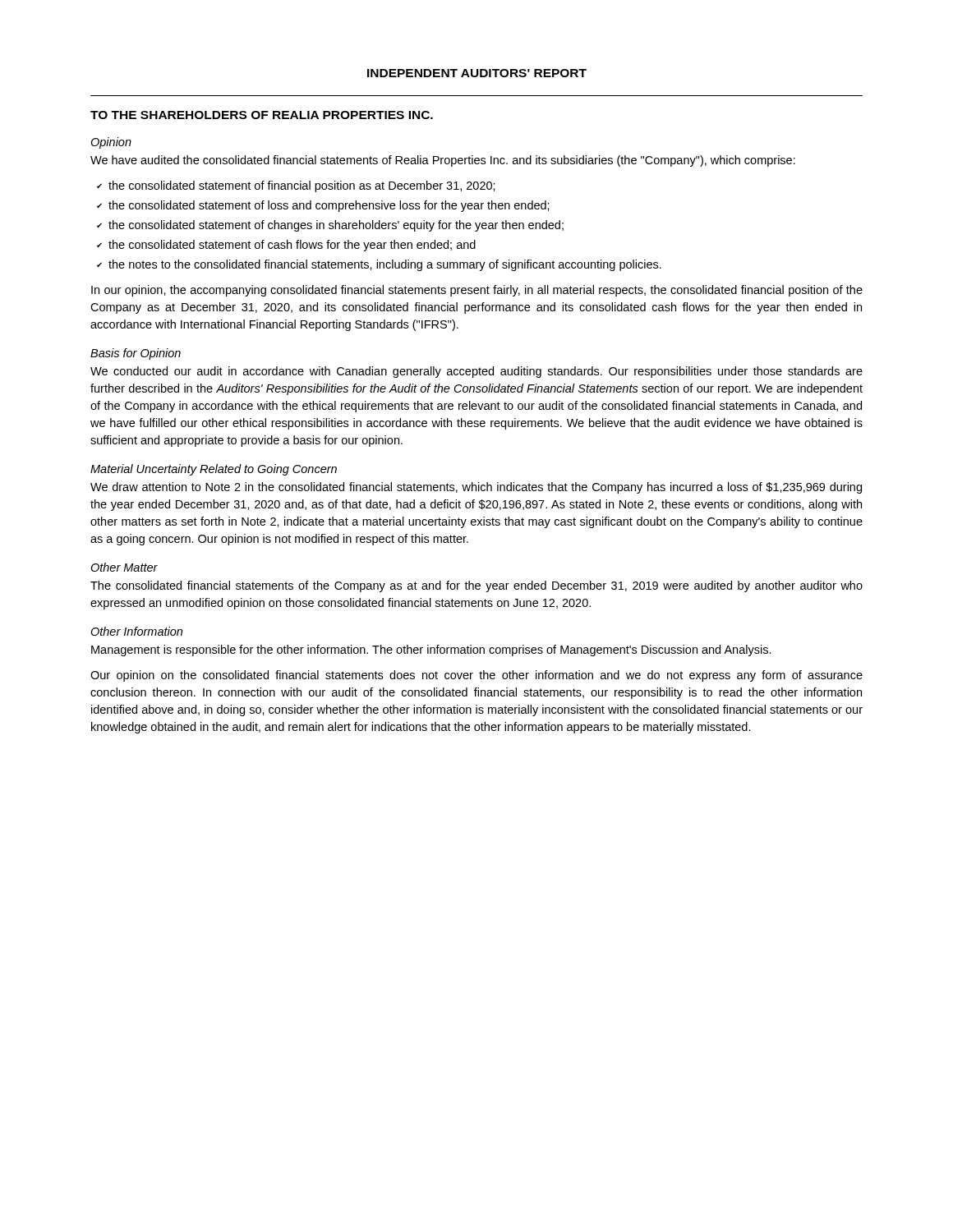953x1232 pixels.
Task: Point to the text starting "We conducted our audit in accordance with Canadian"
Action: (x=476, y=406)
